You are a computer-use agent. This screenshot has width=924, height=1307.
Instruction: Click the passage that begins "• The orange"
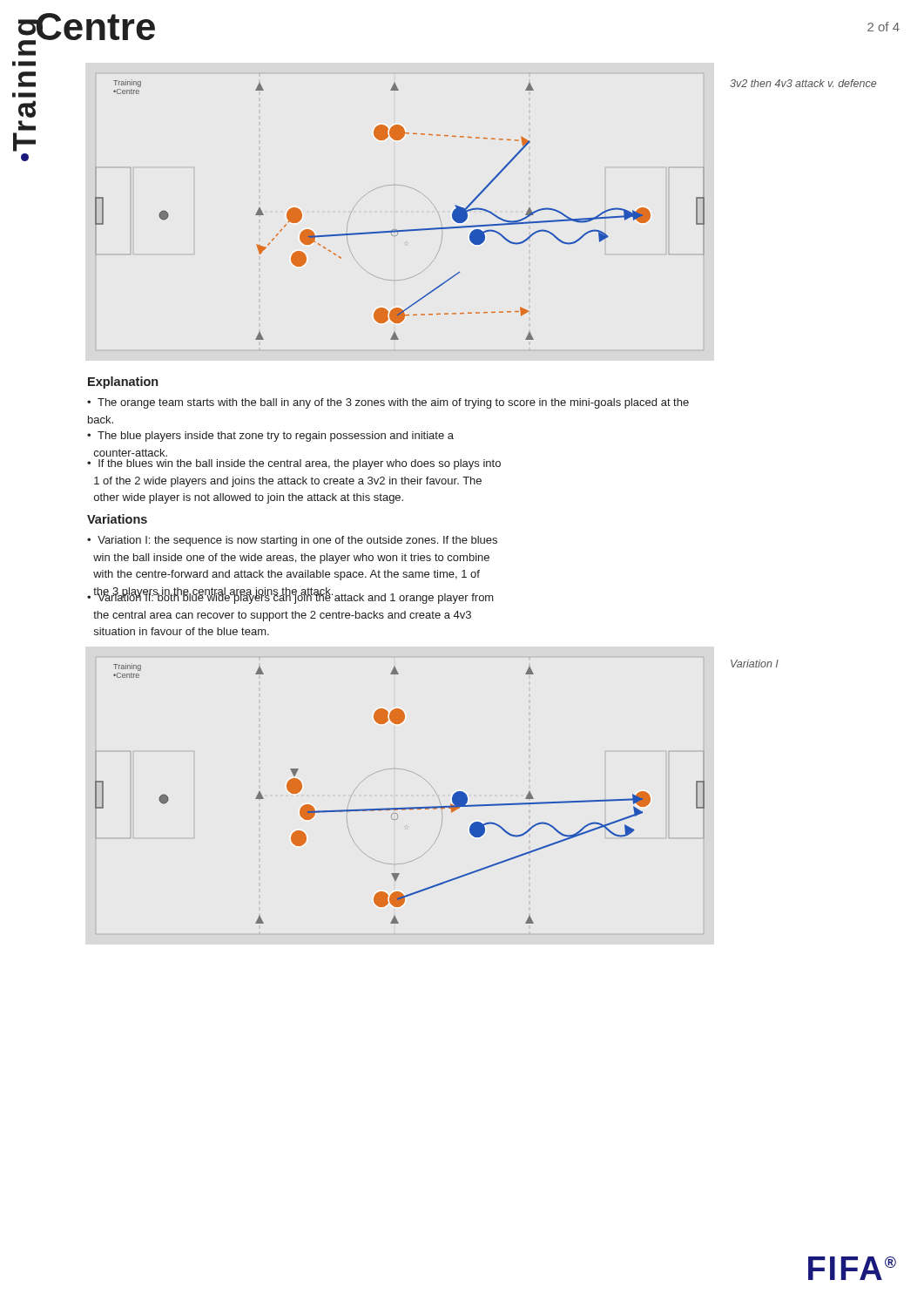coord(388,411)
